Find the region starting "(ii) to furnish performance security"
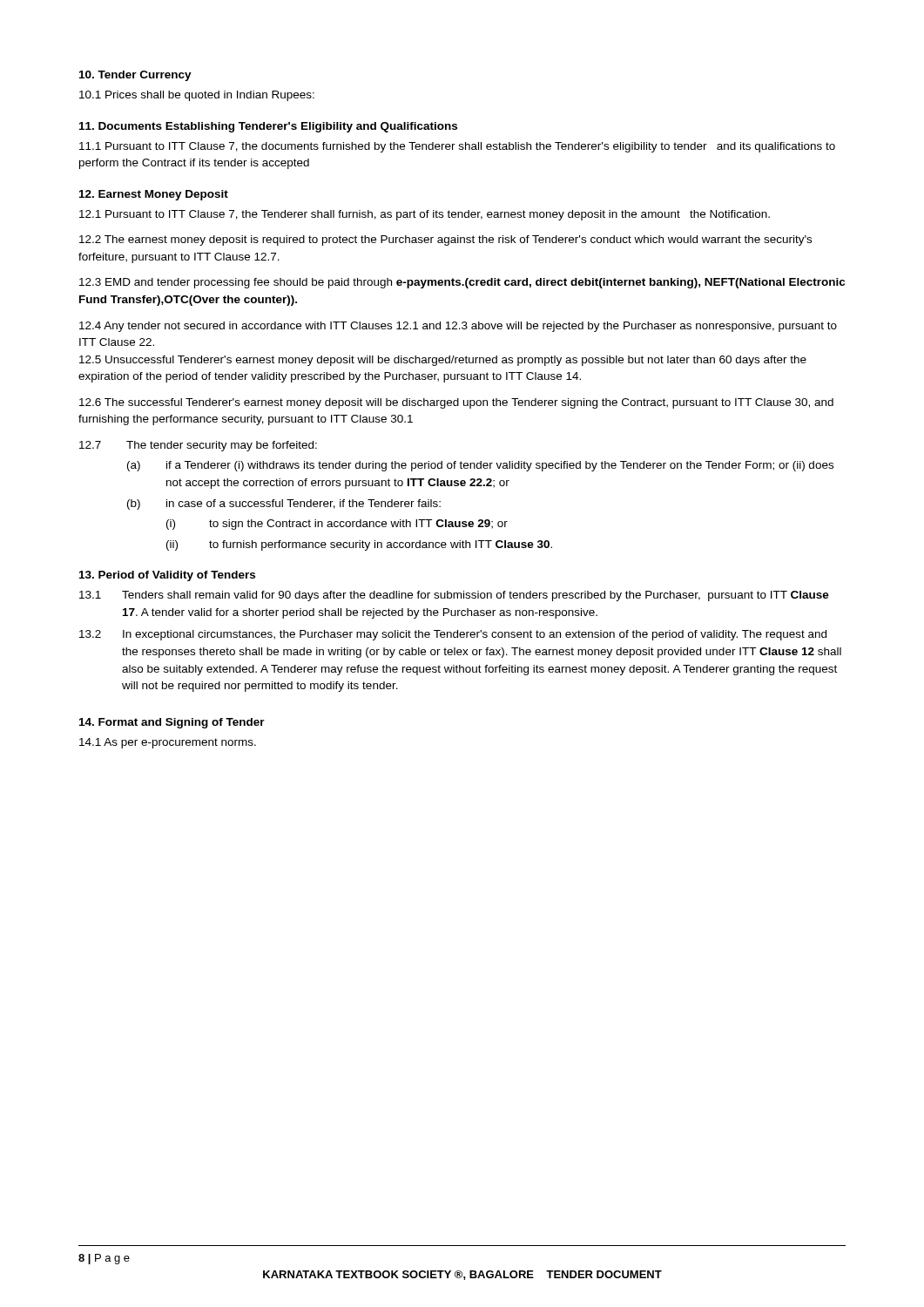 359,544
